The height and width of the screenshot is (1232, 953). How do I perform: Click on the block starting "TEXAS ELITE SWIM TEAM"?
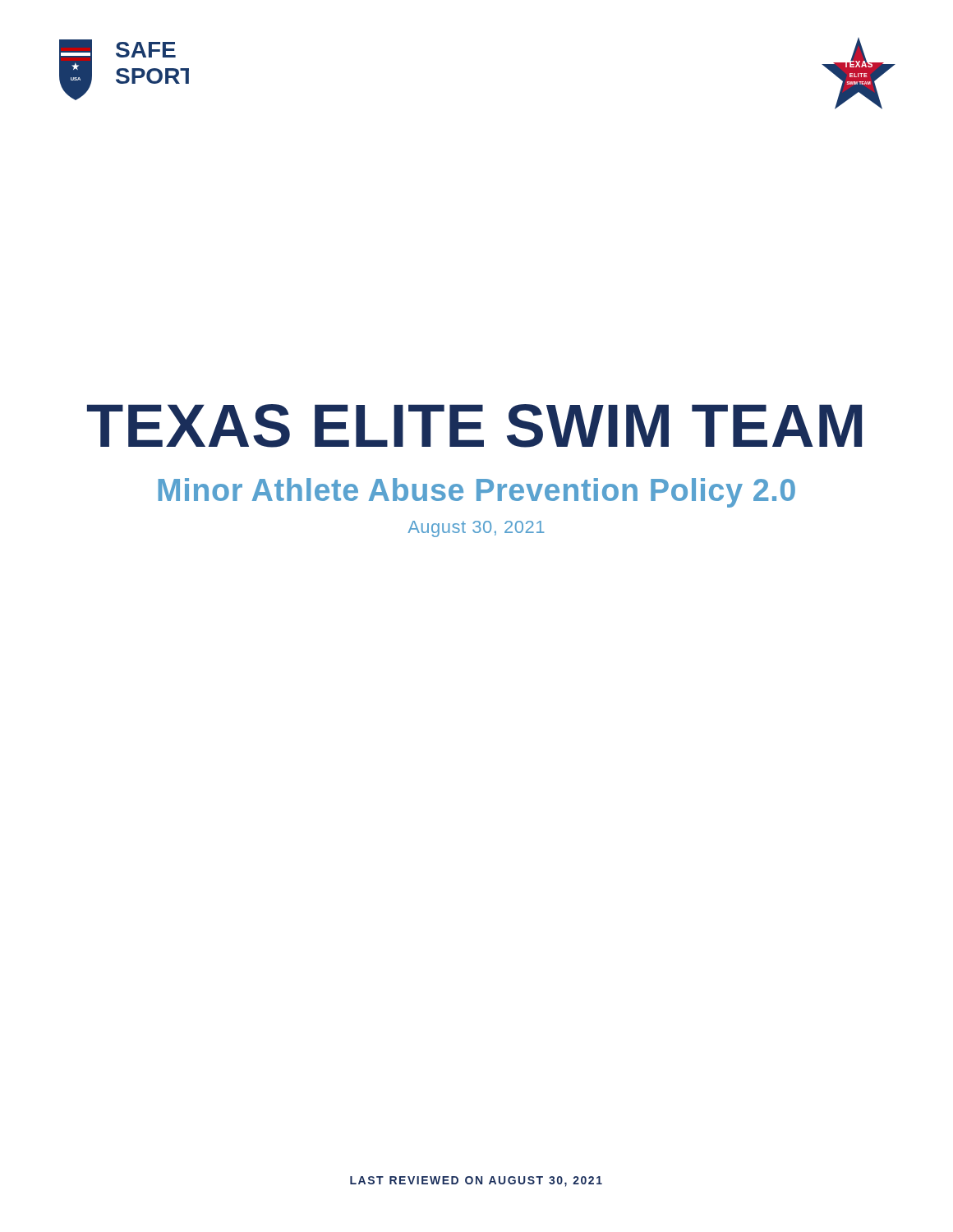point(476,426)
